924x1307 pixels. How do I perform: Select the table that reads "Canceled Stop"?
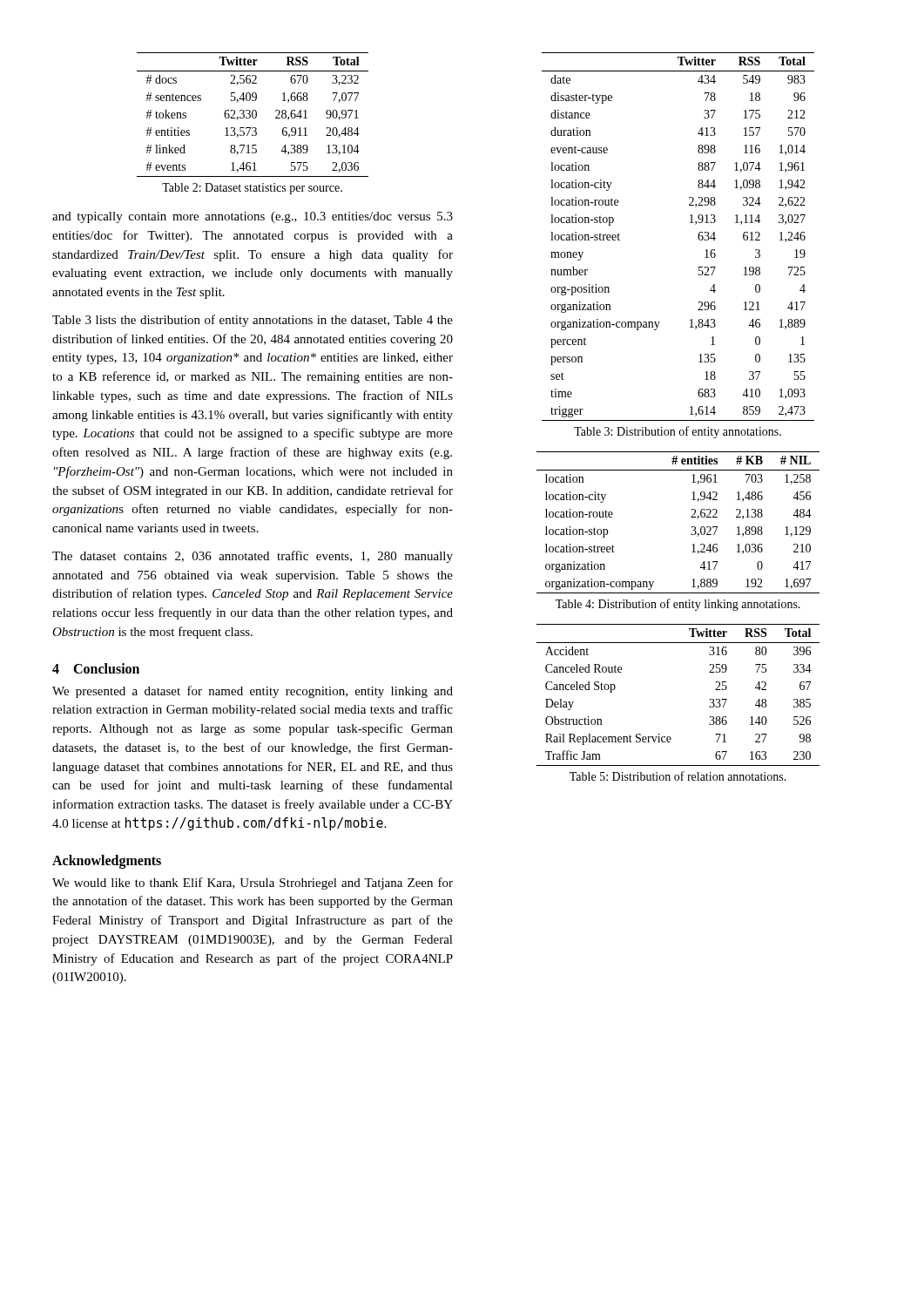(678, 695)
